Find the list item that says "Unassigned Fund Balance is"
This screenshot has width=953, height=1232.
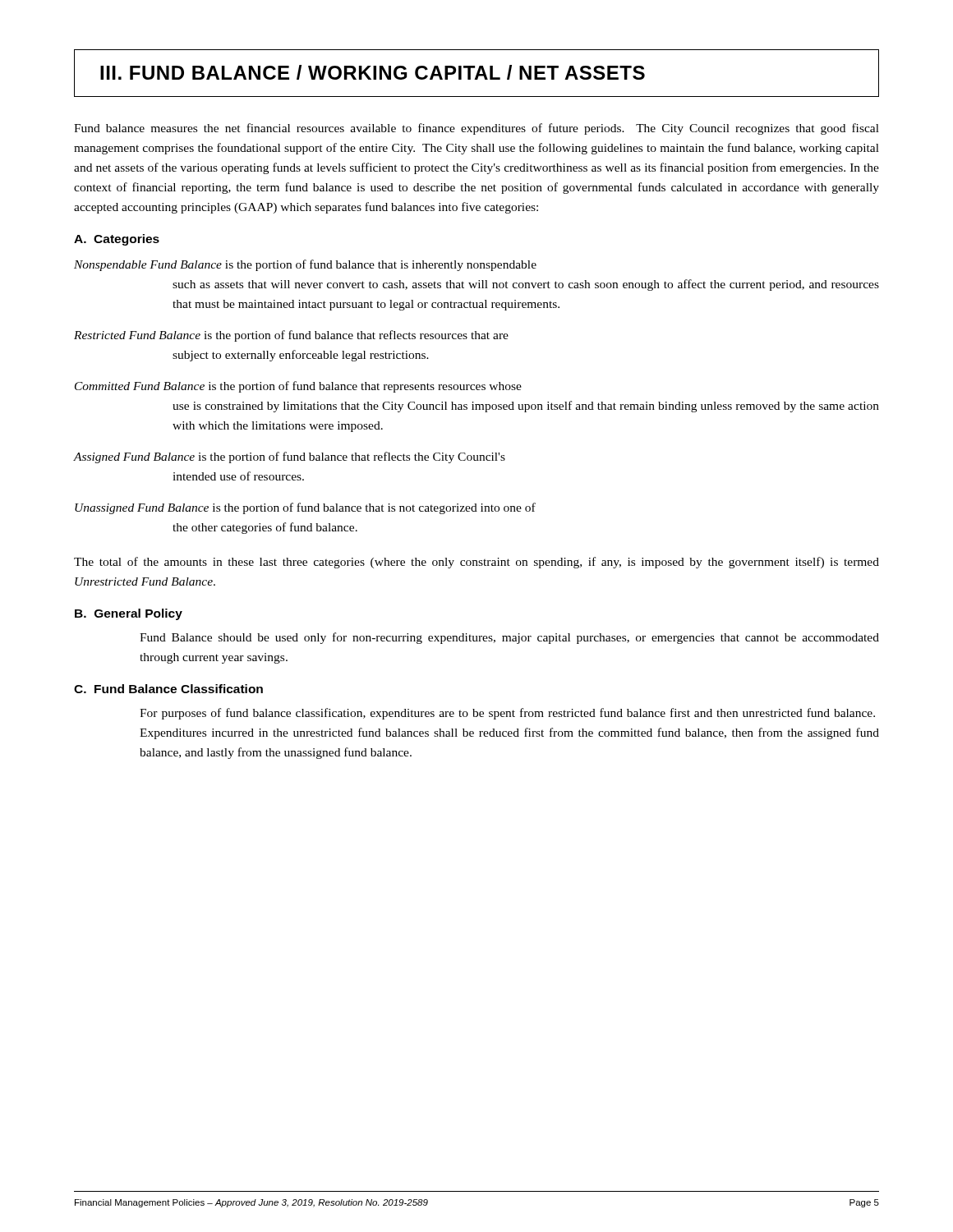click(476, 519)
